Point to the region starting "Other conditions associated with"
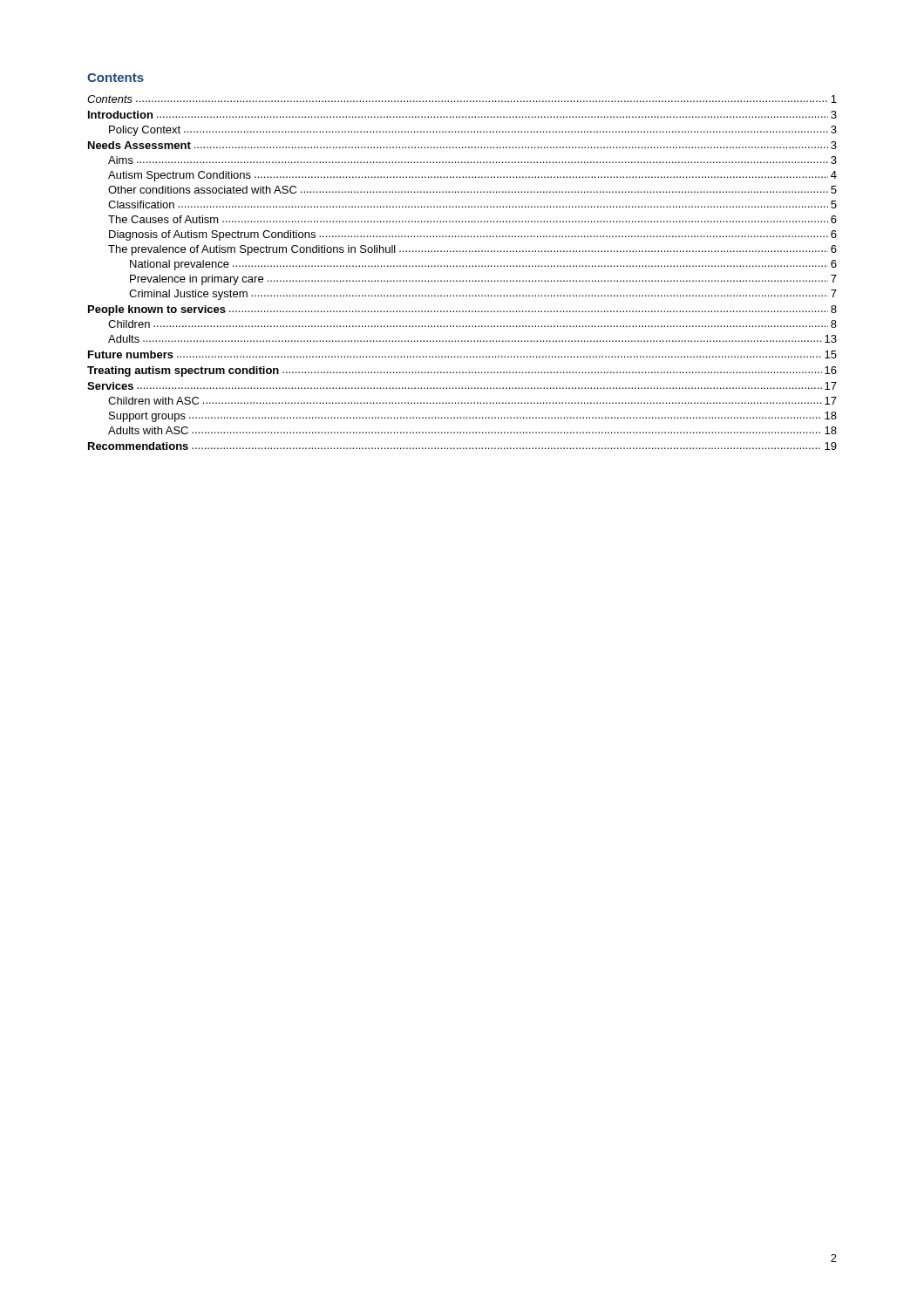This screenshot has height=1308, width=924. (x=462, y=189)
